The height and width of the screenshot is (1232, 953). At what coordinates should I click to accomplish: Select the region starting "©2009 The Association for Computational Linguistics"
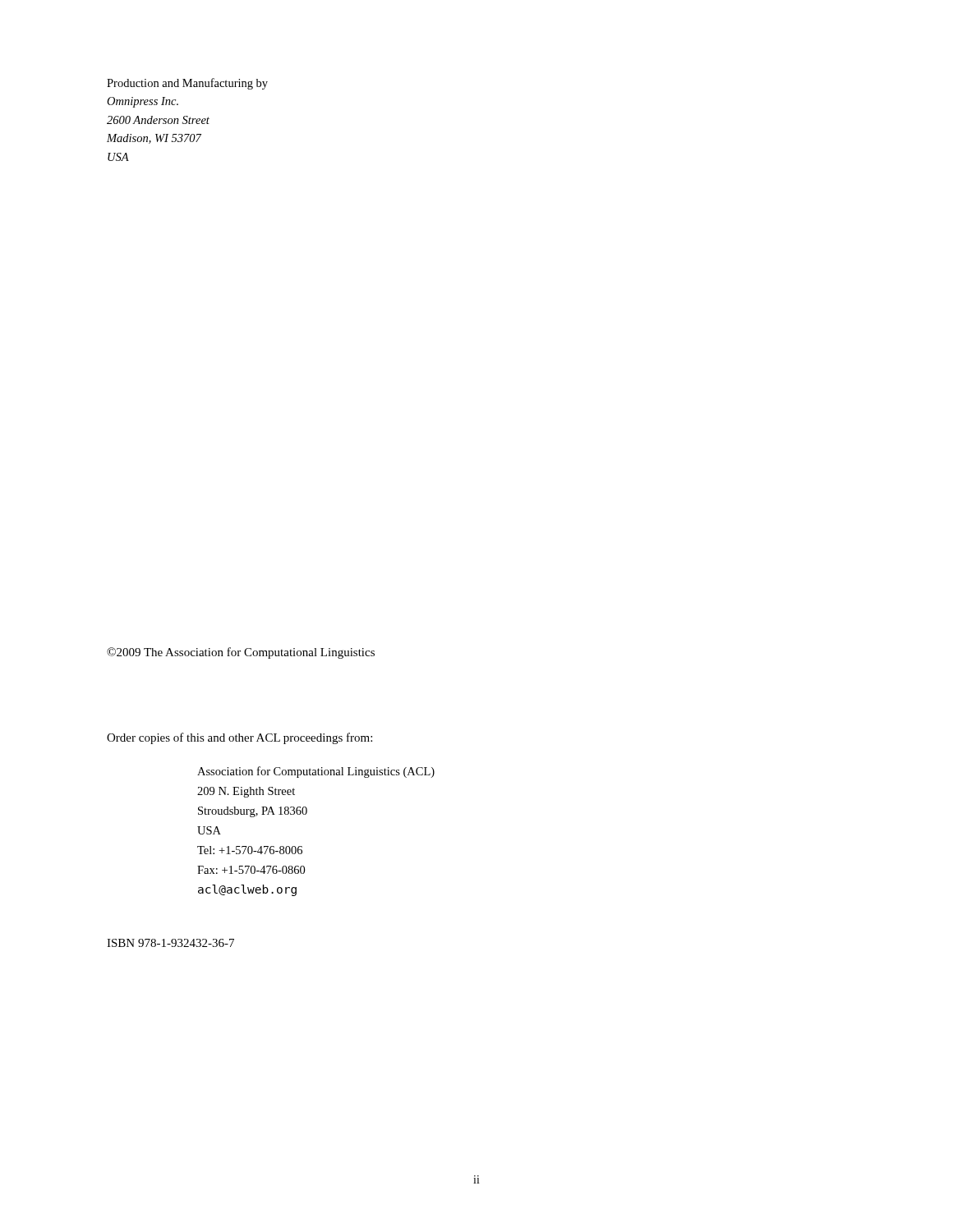tap(241, 652)
